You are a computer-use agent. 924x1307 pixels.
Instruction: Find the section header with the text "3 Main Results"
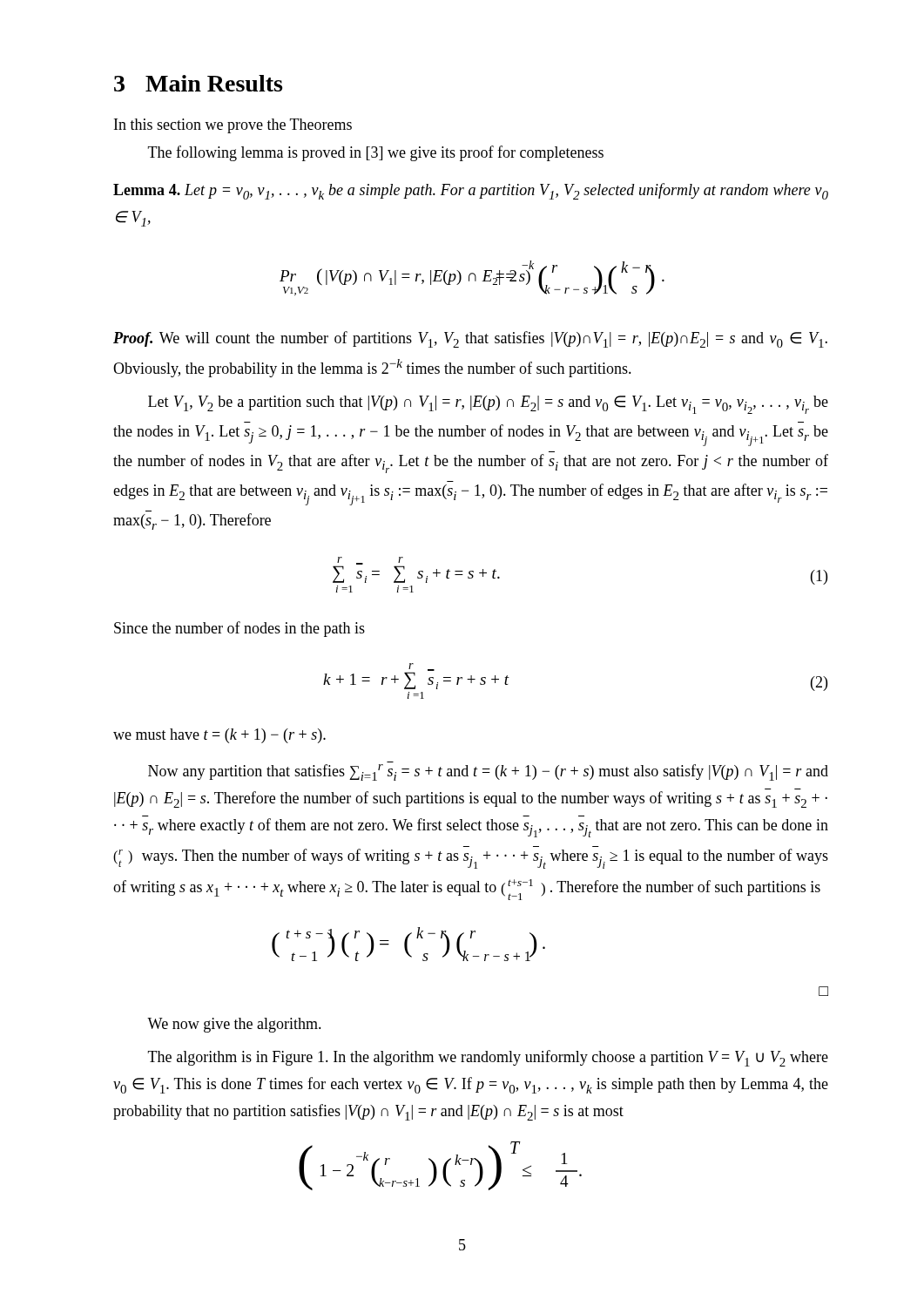pyautogui.click(x=198, y=83)
